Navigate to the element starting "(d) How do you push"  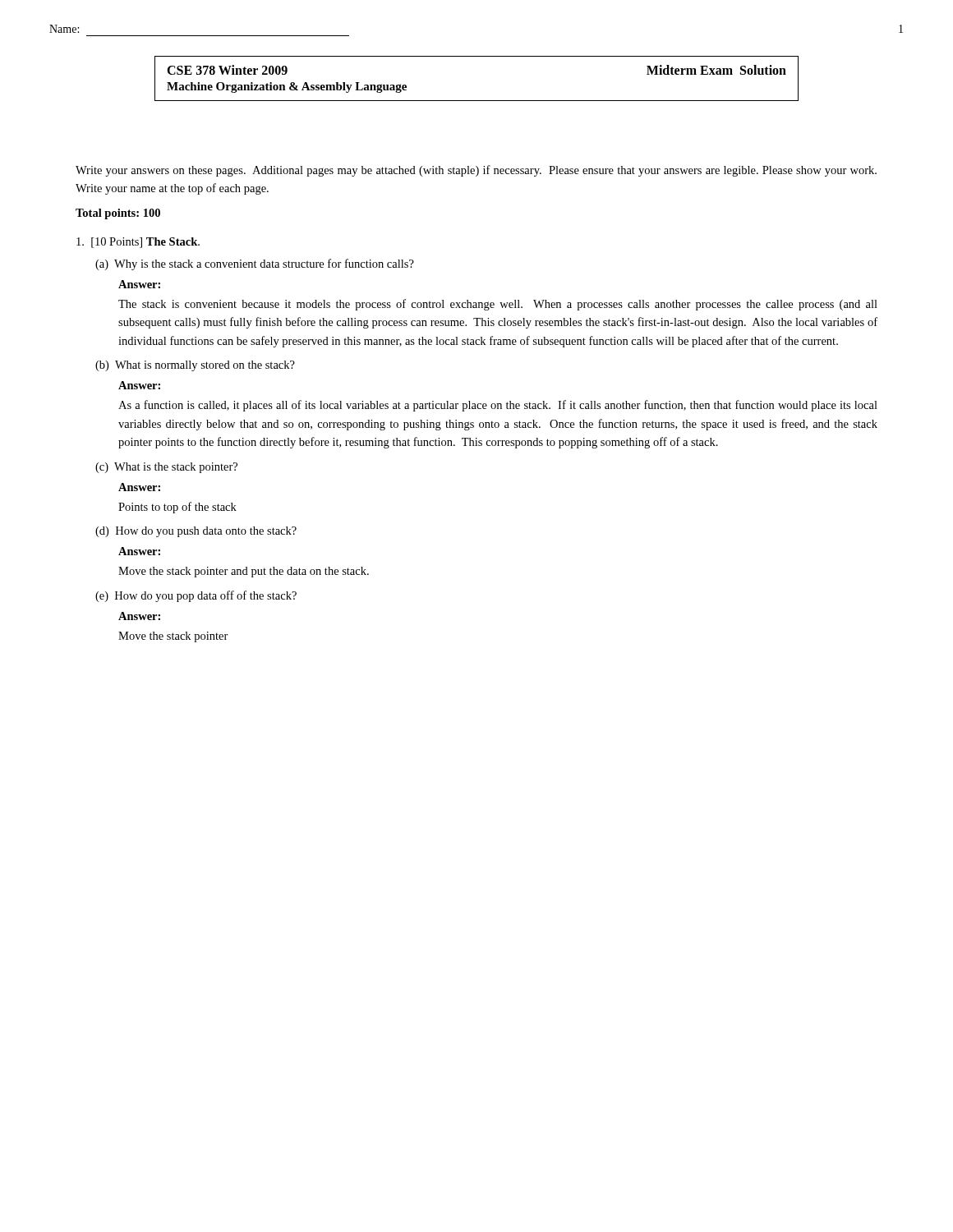point(196,531)
